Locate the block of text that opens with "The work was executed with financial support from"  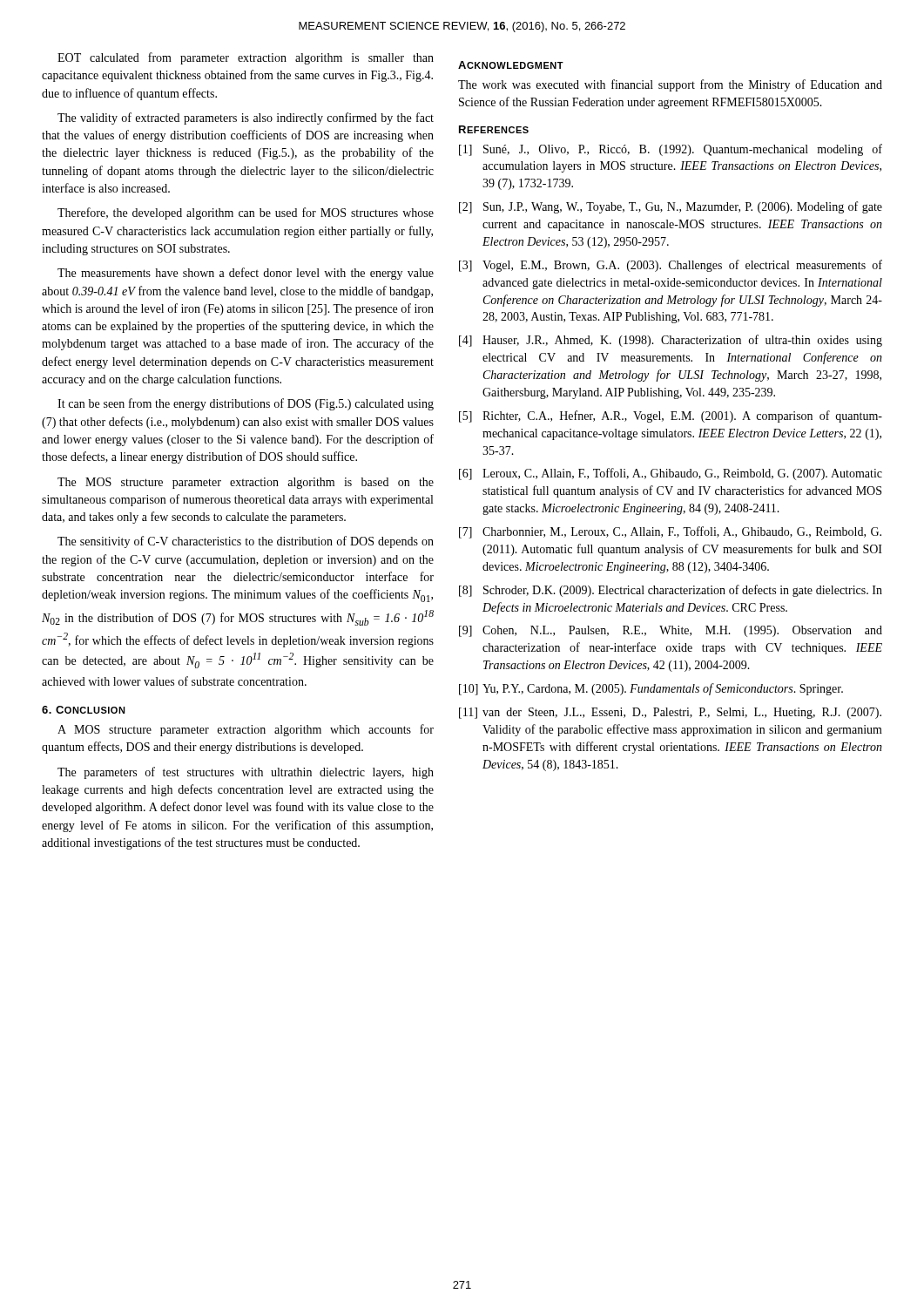tap(670, 94)
